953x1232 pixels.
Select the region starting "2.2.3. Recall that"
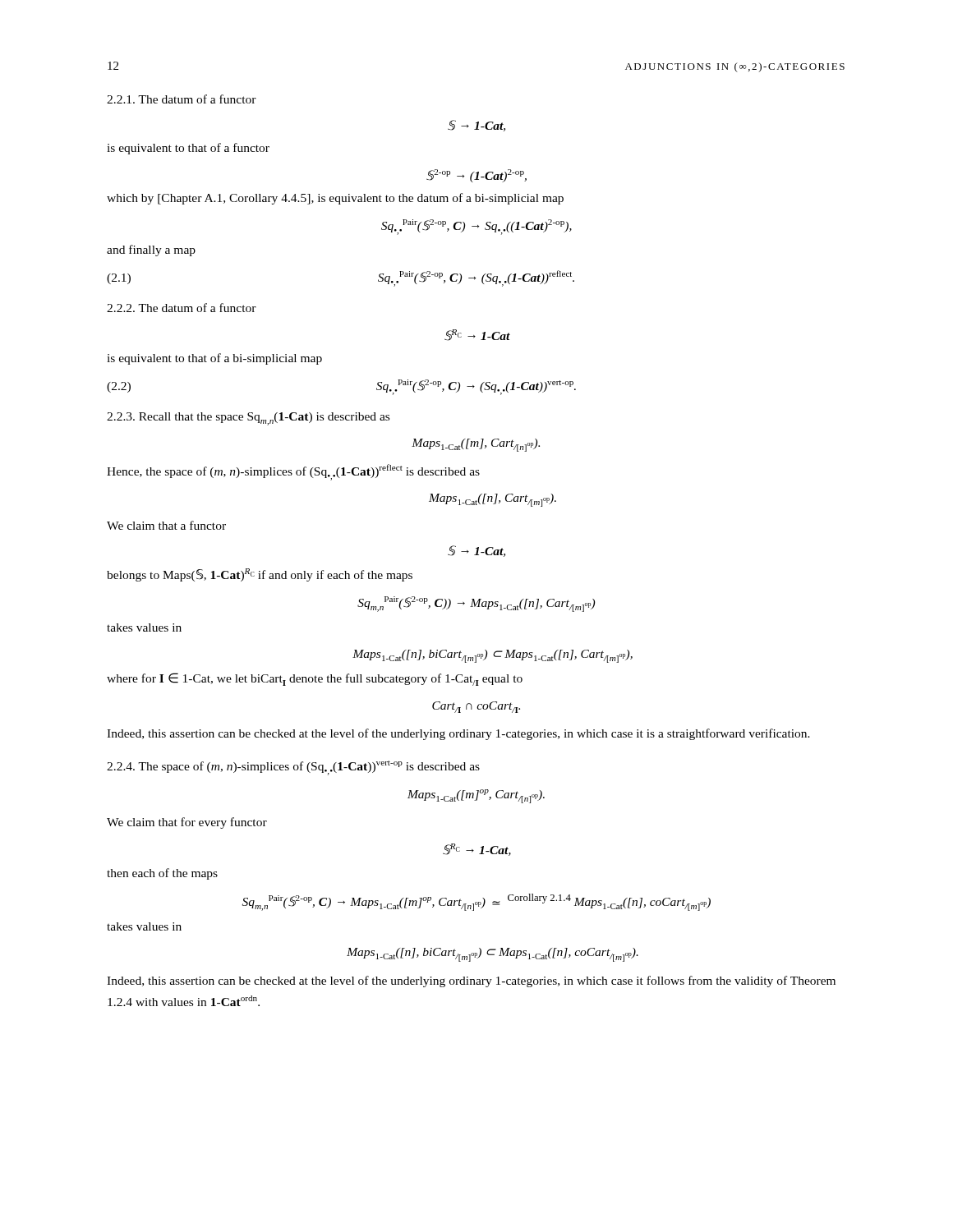(248, 417)
